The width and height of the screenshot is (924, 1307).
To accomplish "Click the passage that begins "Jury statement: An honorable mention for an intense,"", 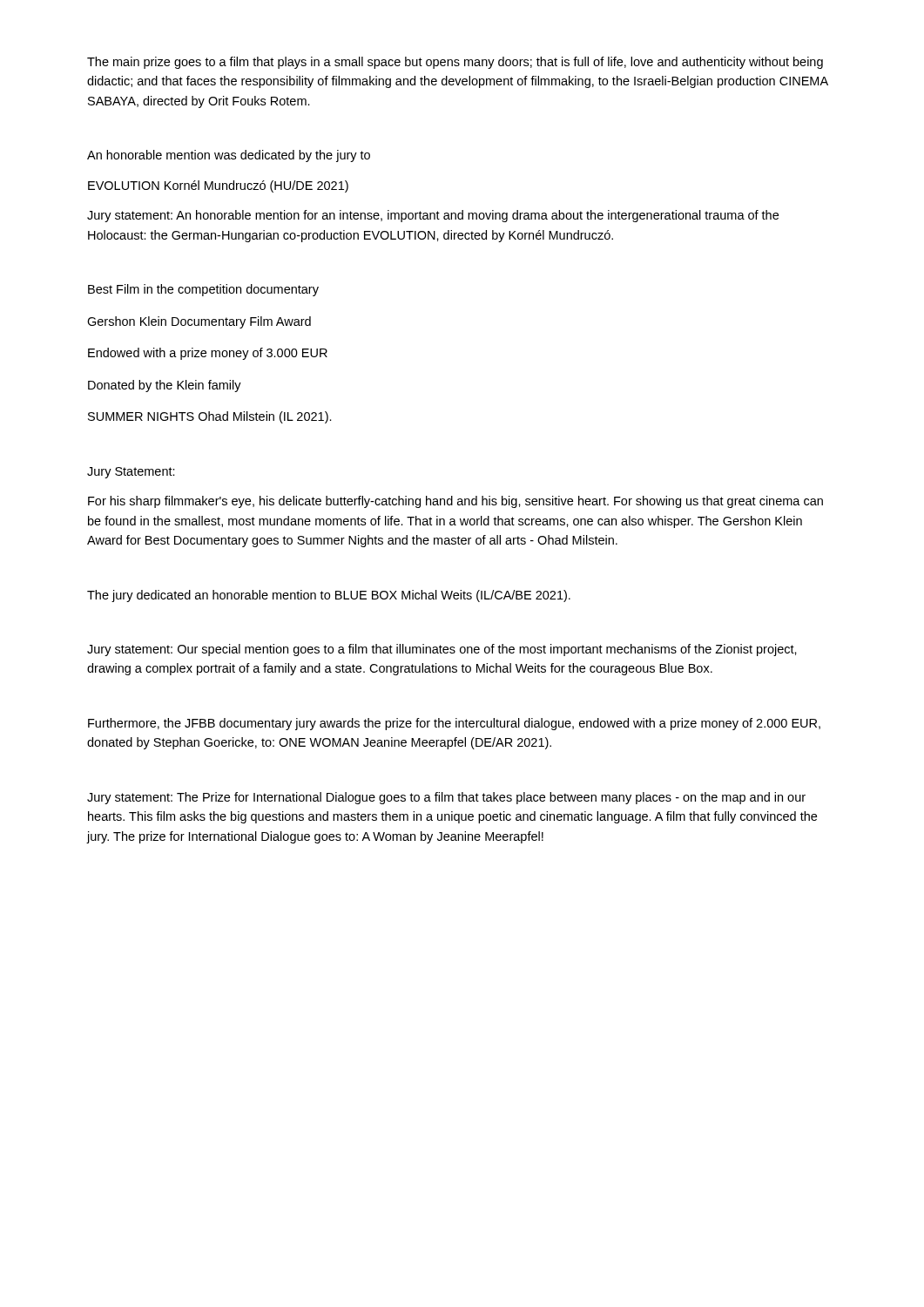I will pos(462,226).
